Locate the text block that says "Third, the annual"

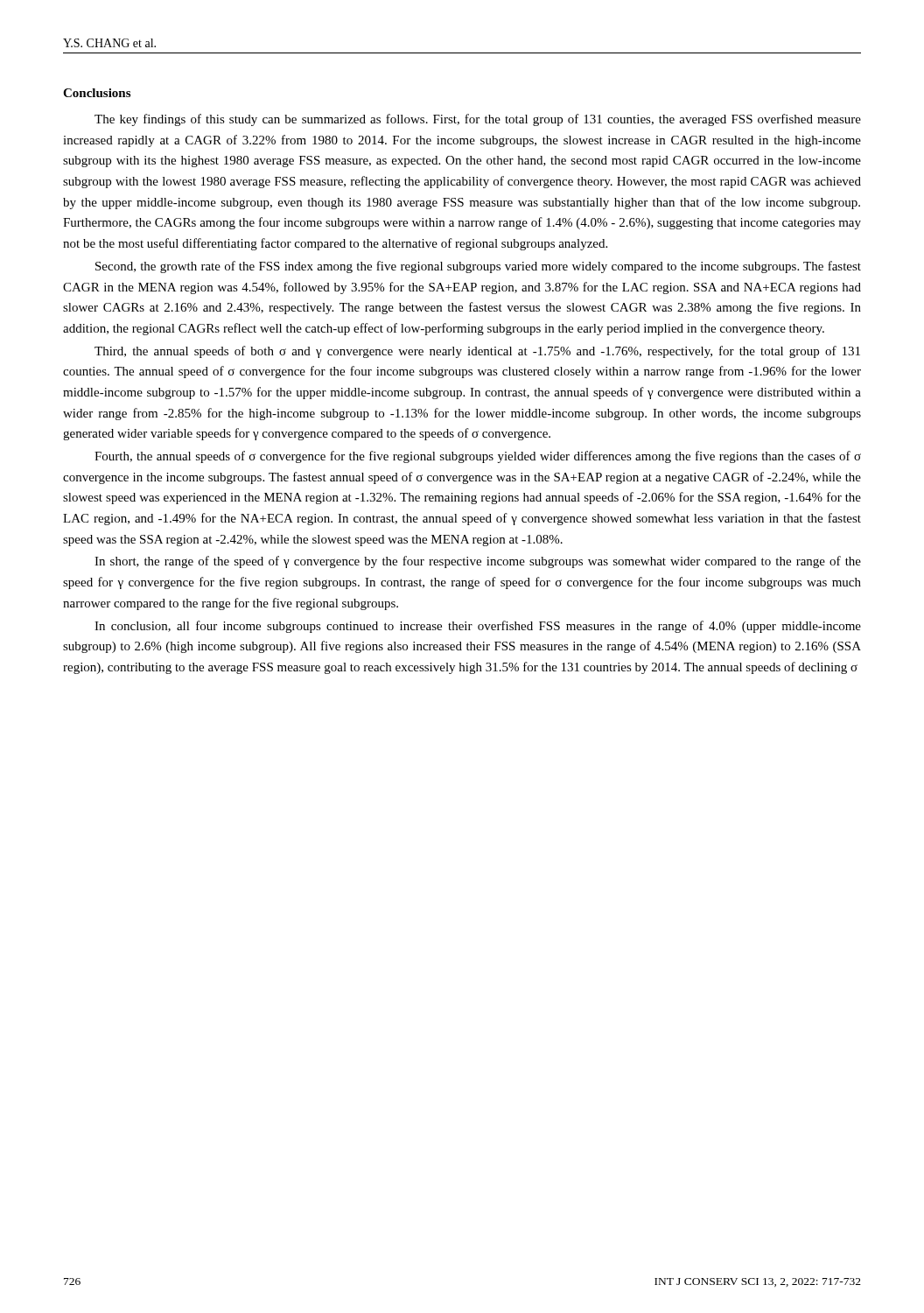coord(462,392)
